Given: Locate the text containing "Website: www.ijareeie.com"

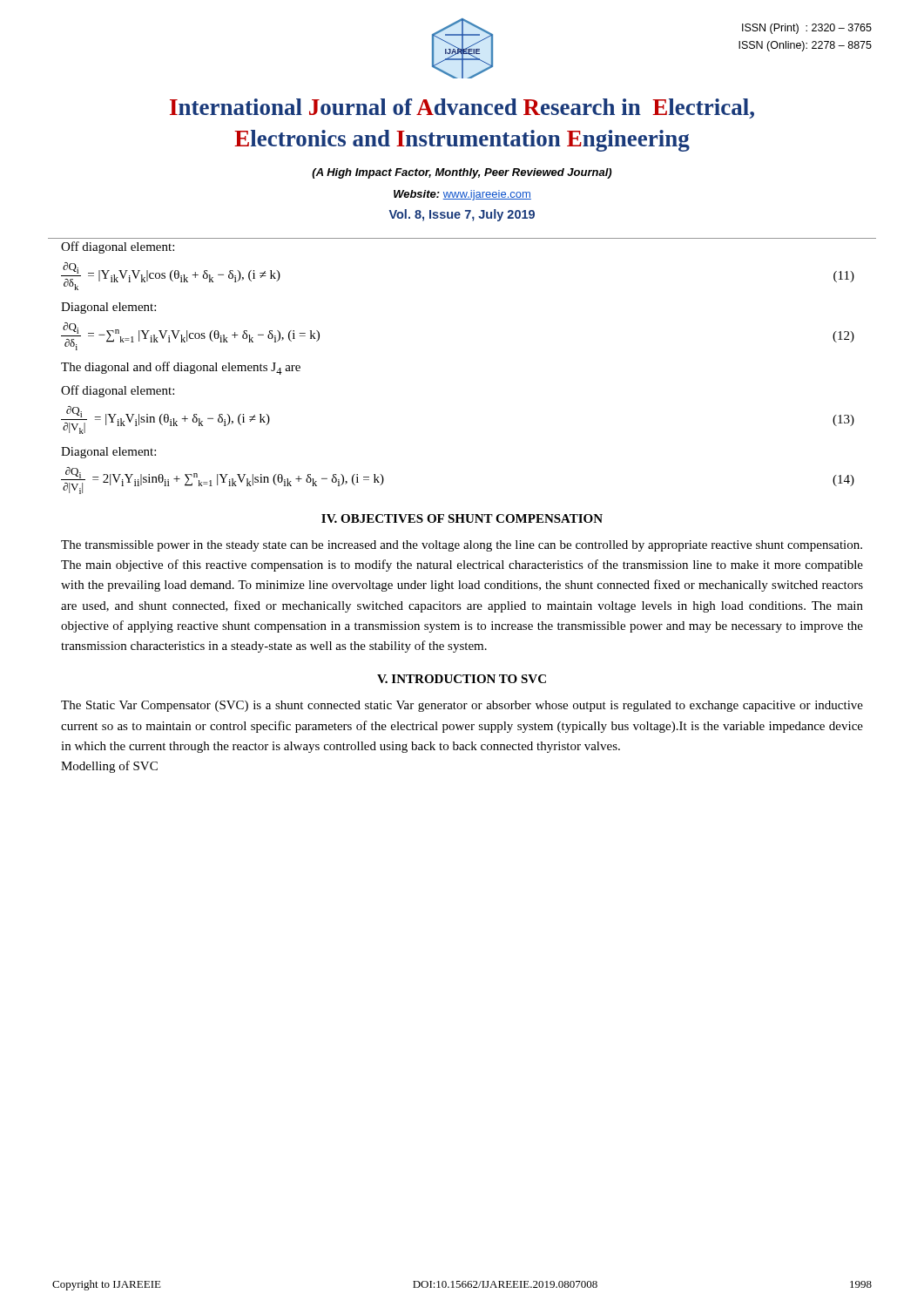Looking at the screenshot, I should click(x=462, y=194).
